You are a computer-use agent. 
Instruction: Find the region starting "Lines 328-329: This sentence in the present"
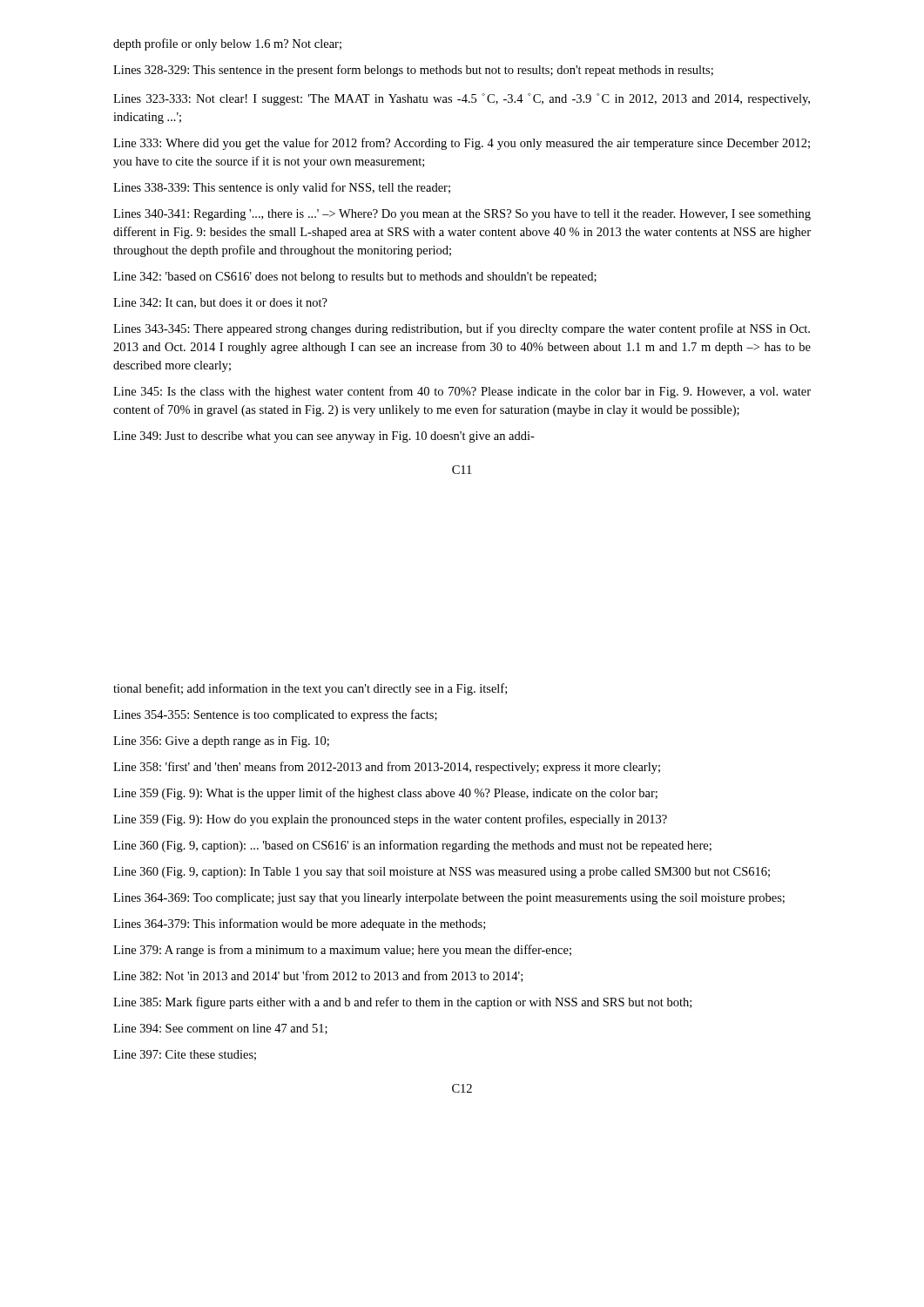coord(462,70)
